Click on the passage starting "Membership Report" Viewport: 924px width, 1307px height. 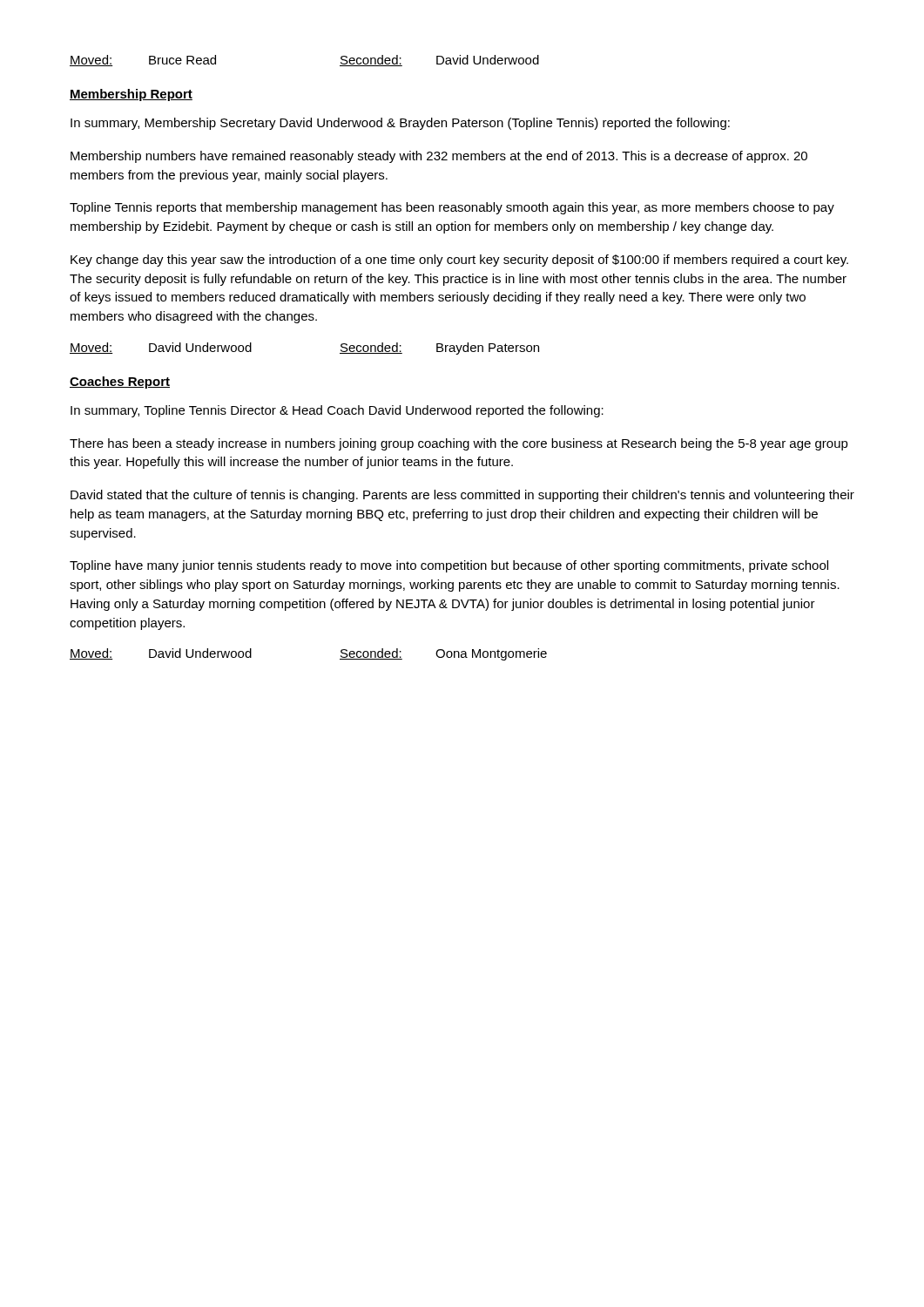coord(131,94)
